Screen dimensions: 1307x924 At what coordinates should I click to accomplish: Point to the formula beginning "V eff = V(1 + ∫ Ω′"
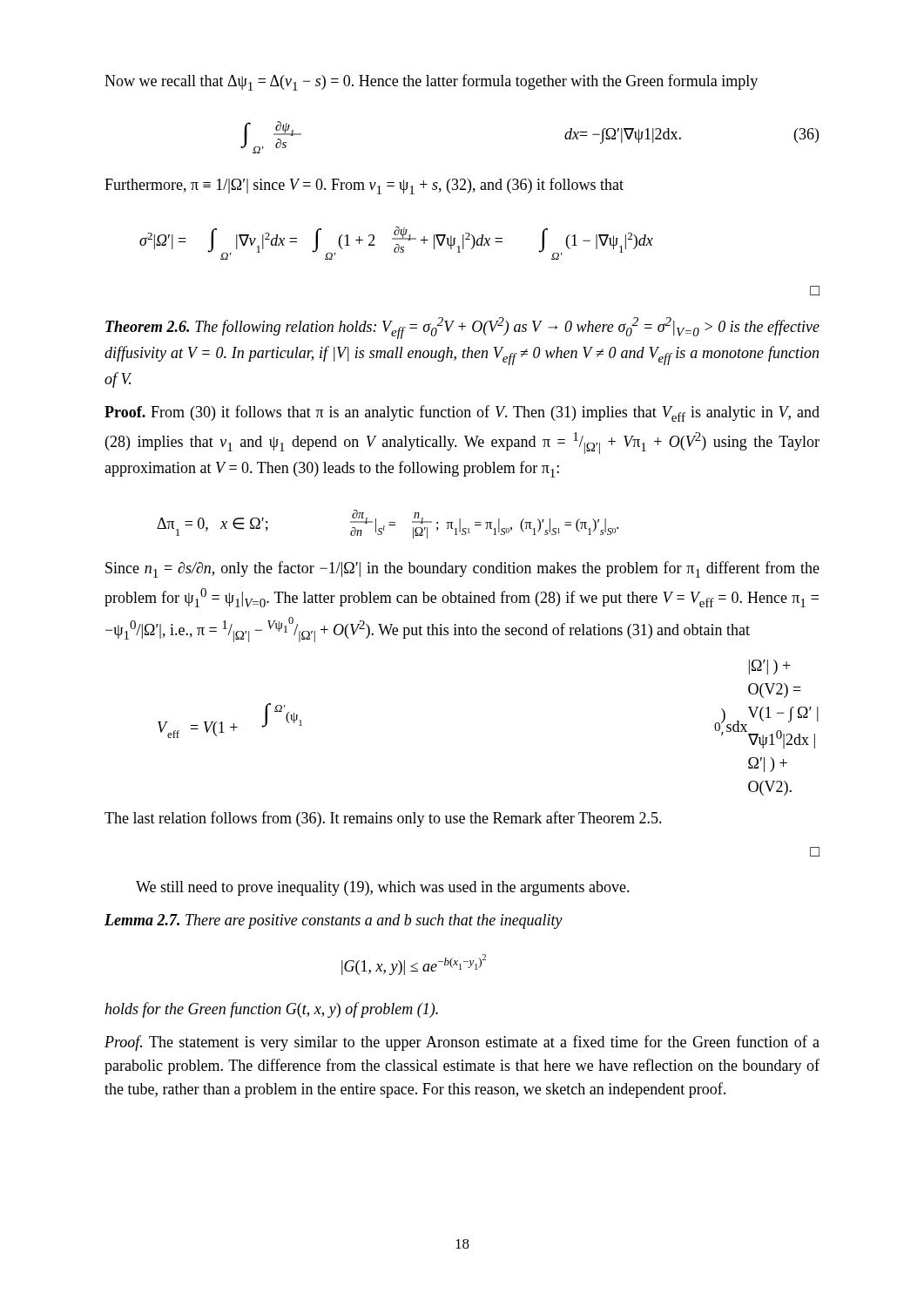[x=770, y=667]
